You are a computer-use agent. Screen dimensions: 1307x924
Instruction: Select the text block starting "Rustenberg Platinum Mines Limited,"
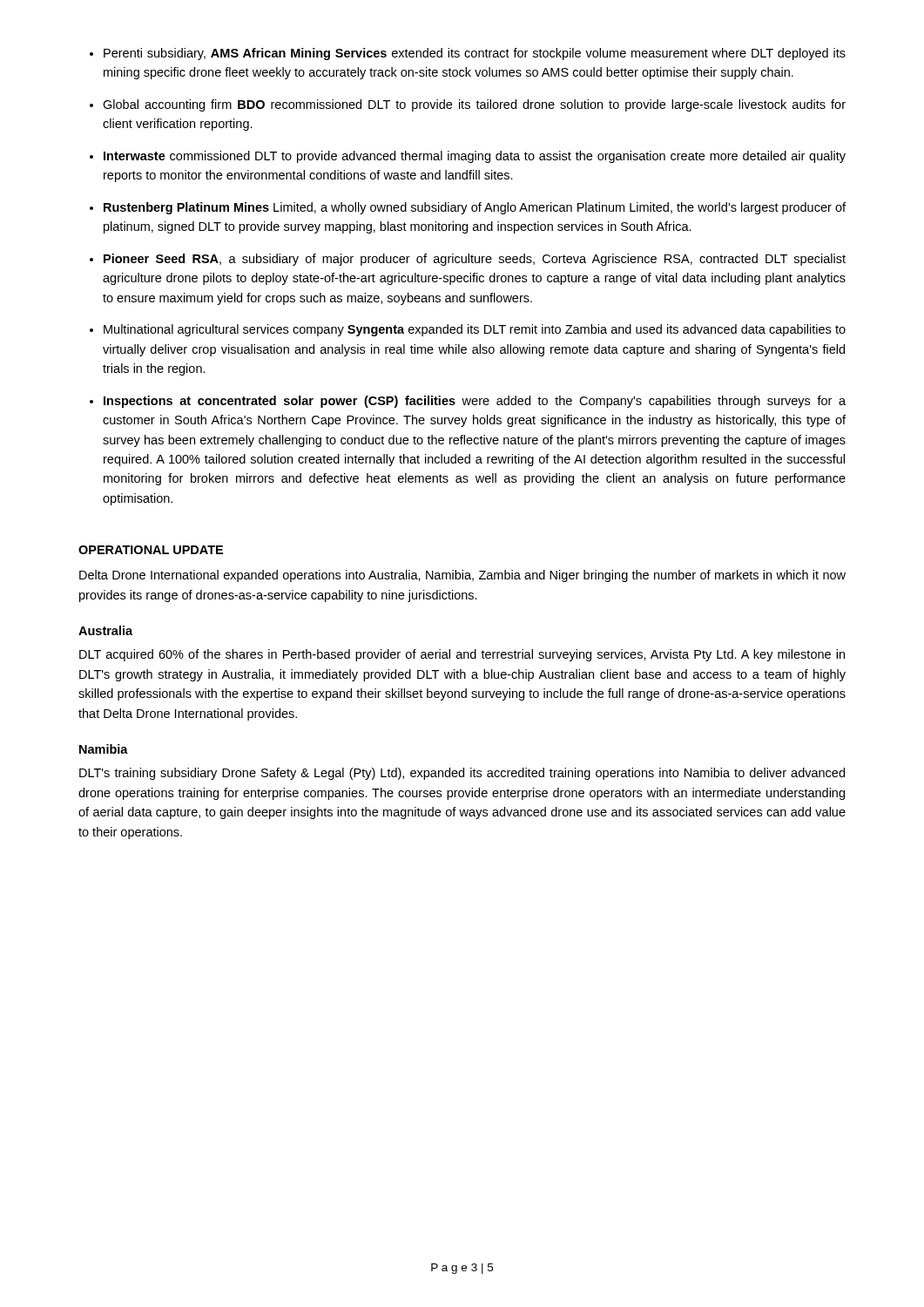pyautogui.click(x=474, y=217)
